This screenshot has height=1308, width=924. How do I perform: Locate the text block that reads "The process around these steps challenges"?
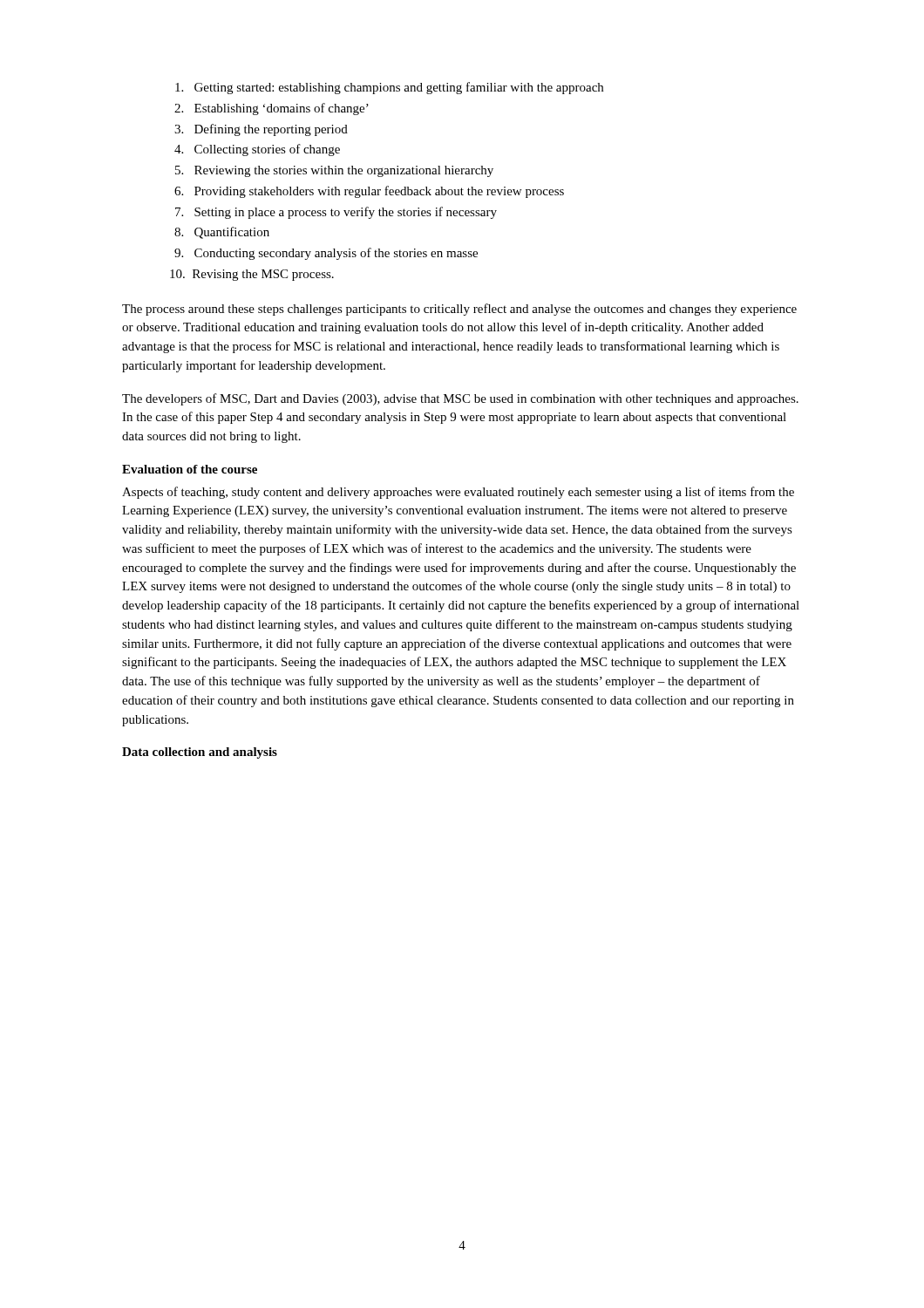pyautogui.click(x=460, y=337)
